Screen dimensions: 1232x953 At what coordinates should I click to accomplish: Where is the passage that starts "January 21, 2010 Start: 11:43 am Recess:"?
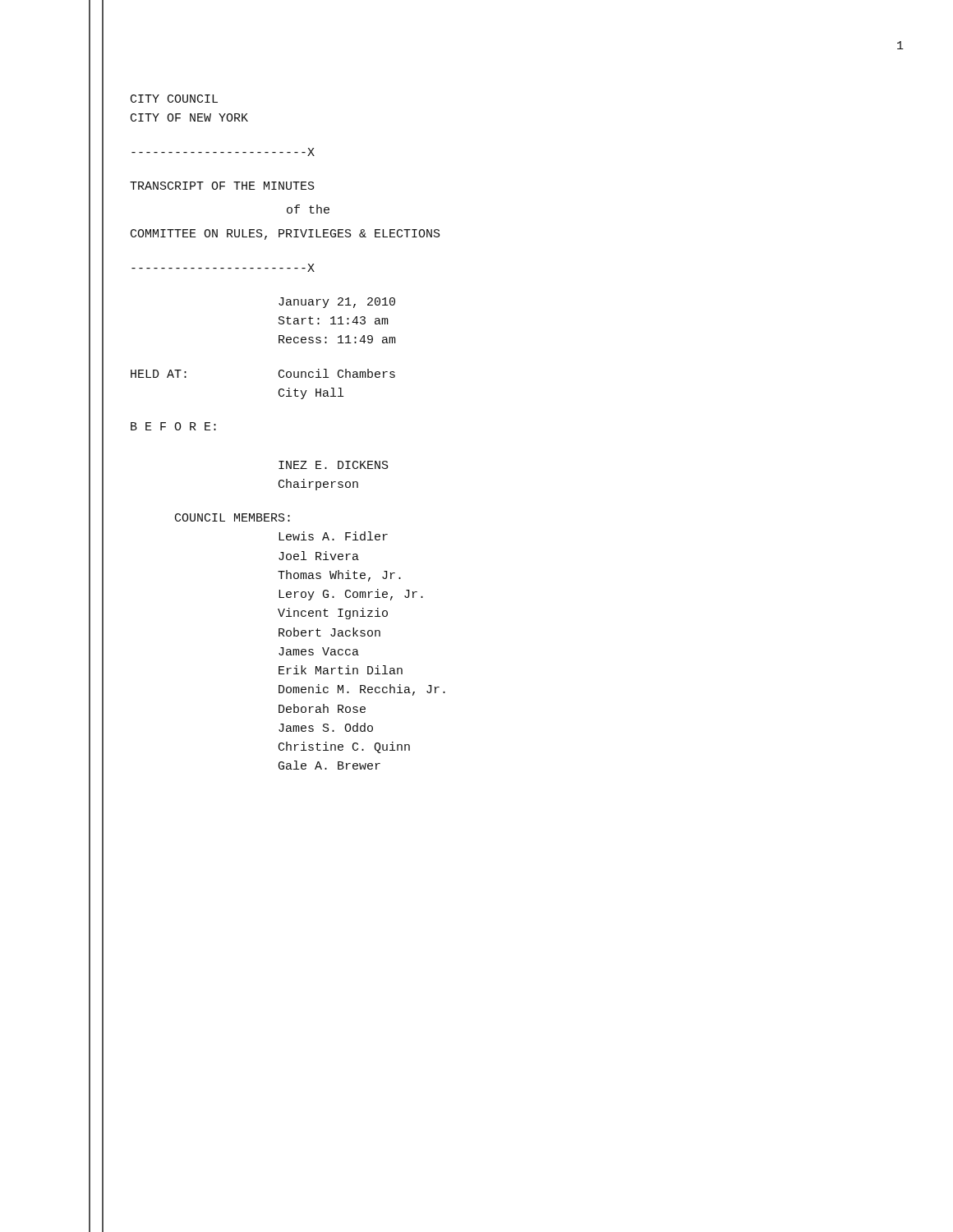click(x=337, y=303)
